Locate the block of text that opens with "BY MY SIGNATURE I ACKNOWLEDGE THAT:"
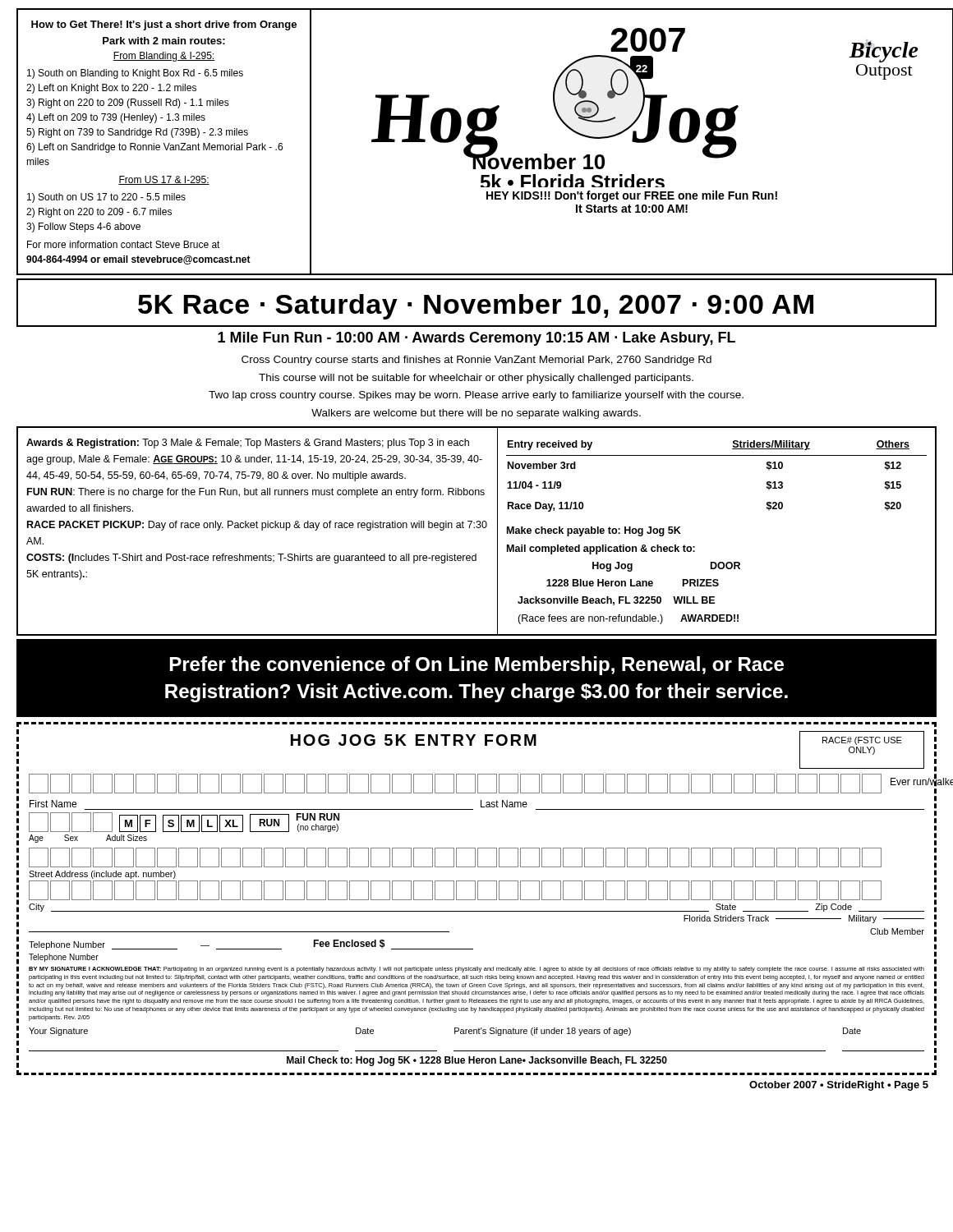This screenshot has width=953, height=1232. [x=476, y=993]
